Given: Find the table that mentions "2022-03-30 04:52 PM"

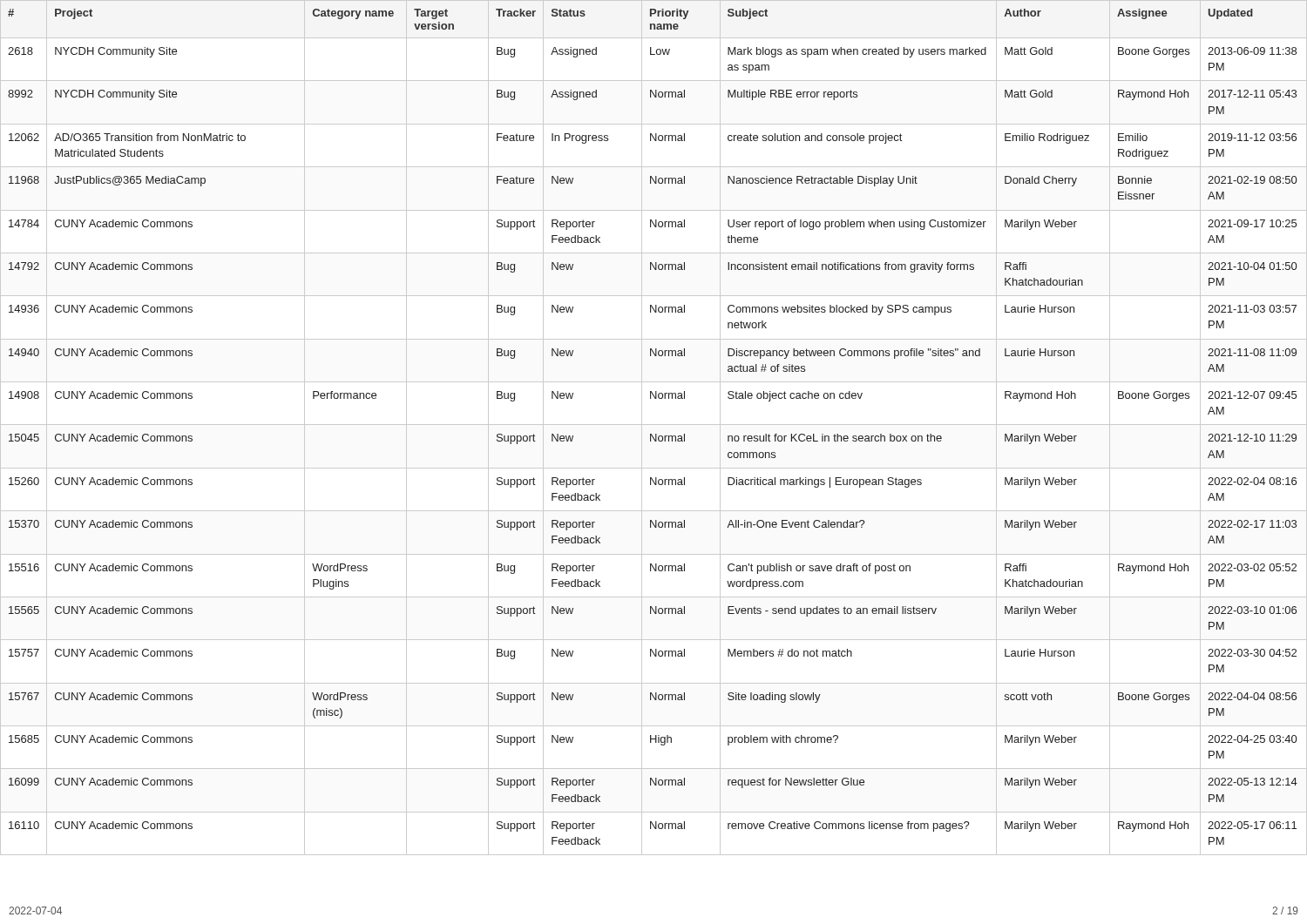Looking at the screenshot, I should coord(654,428).
